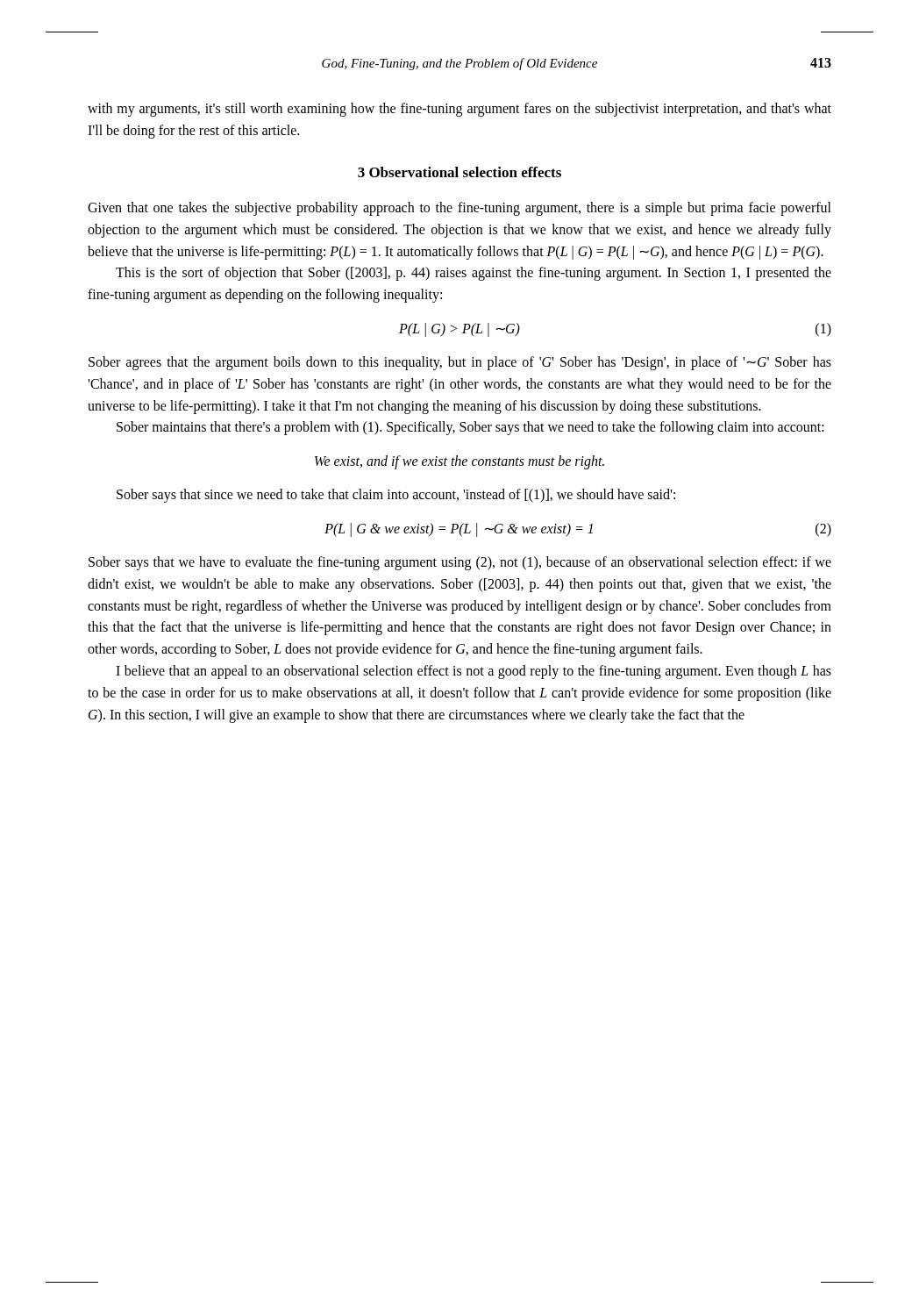Find the element starting "3 Observational selection effects"
Image resolution: width=919 pixels, height=1316 pixels.
(460, 172)
